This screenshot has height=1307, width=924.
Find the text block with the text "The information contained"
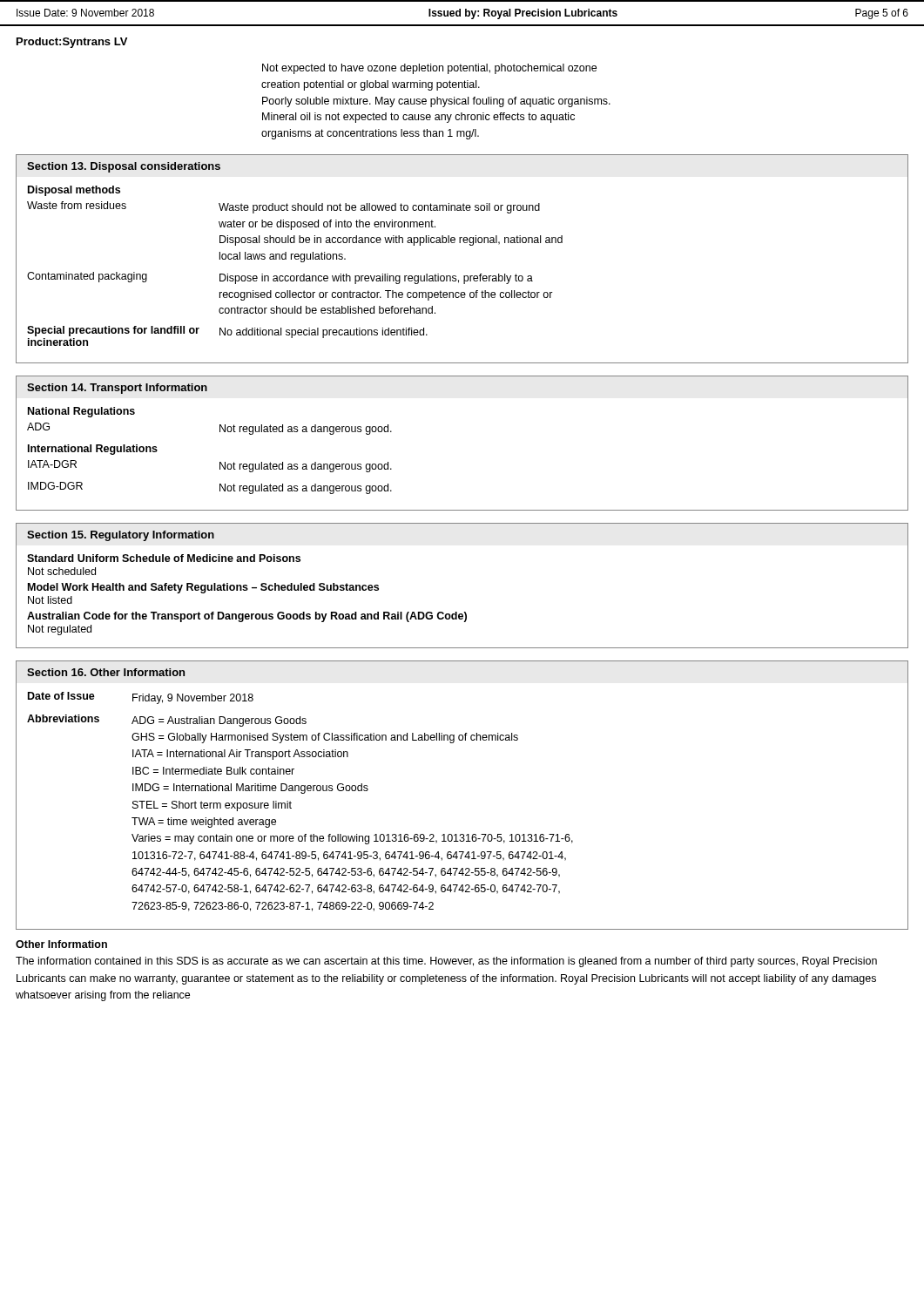446,978
